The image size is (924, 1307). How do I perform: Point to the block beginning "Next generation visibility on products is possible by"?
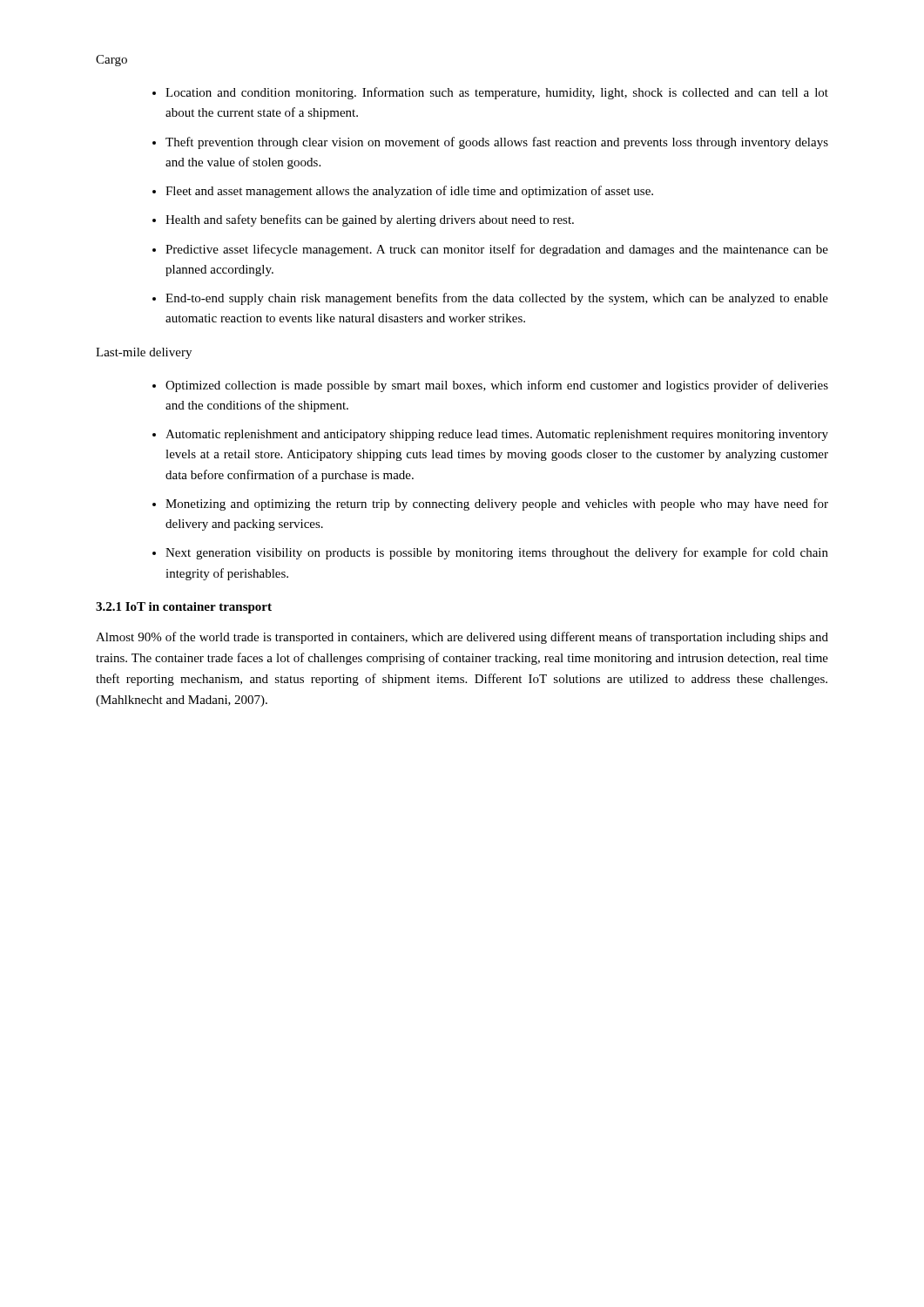(x=497, y=563)
